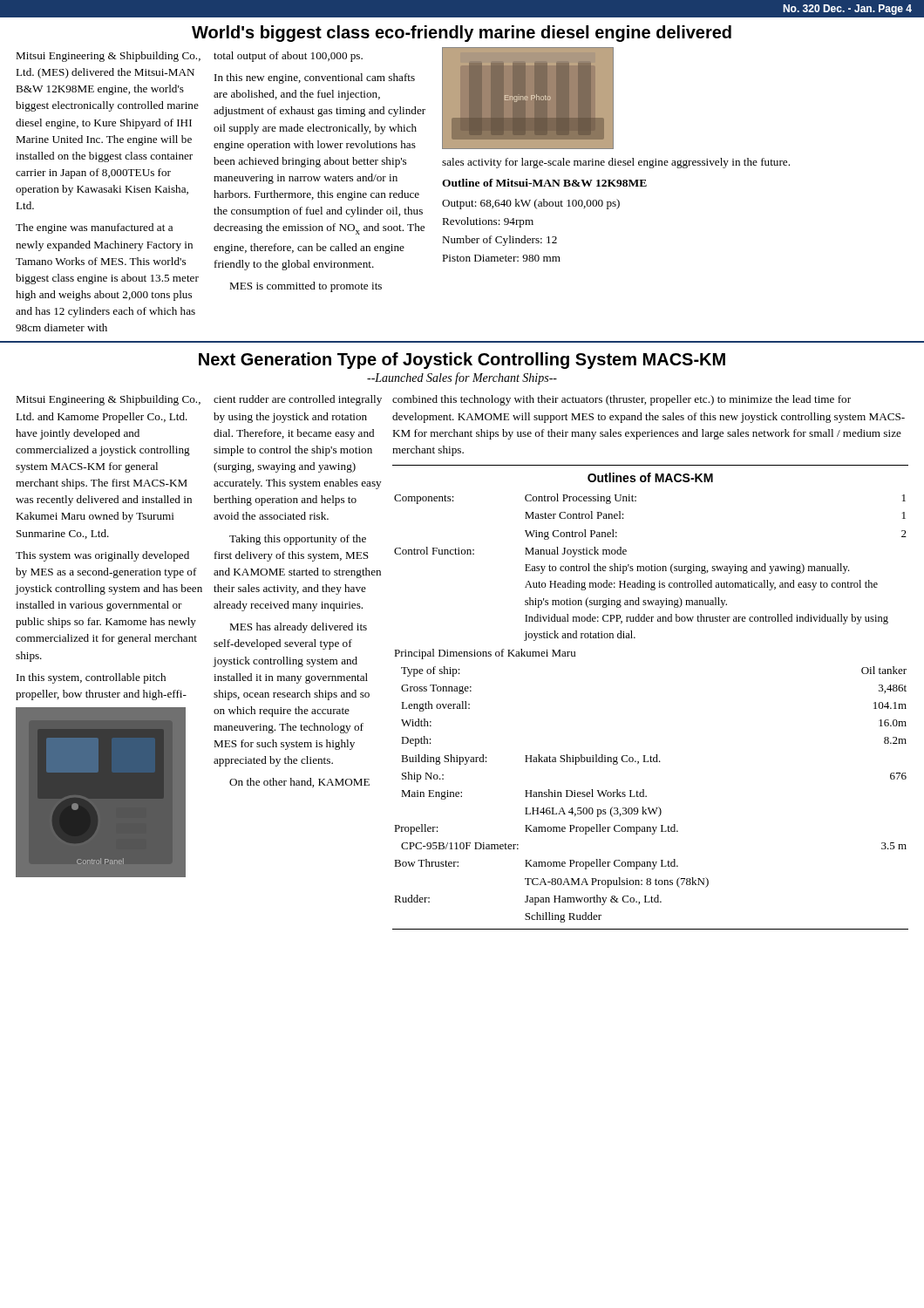Click the section header

[x=544, y=183]
